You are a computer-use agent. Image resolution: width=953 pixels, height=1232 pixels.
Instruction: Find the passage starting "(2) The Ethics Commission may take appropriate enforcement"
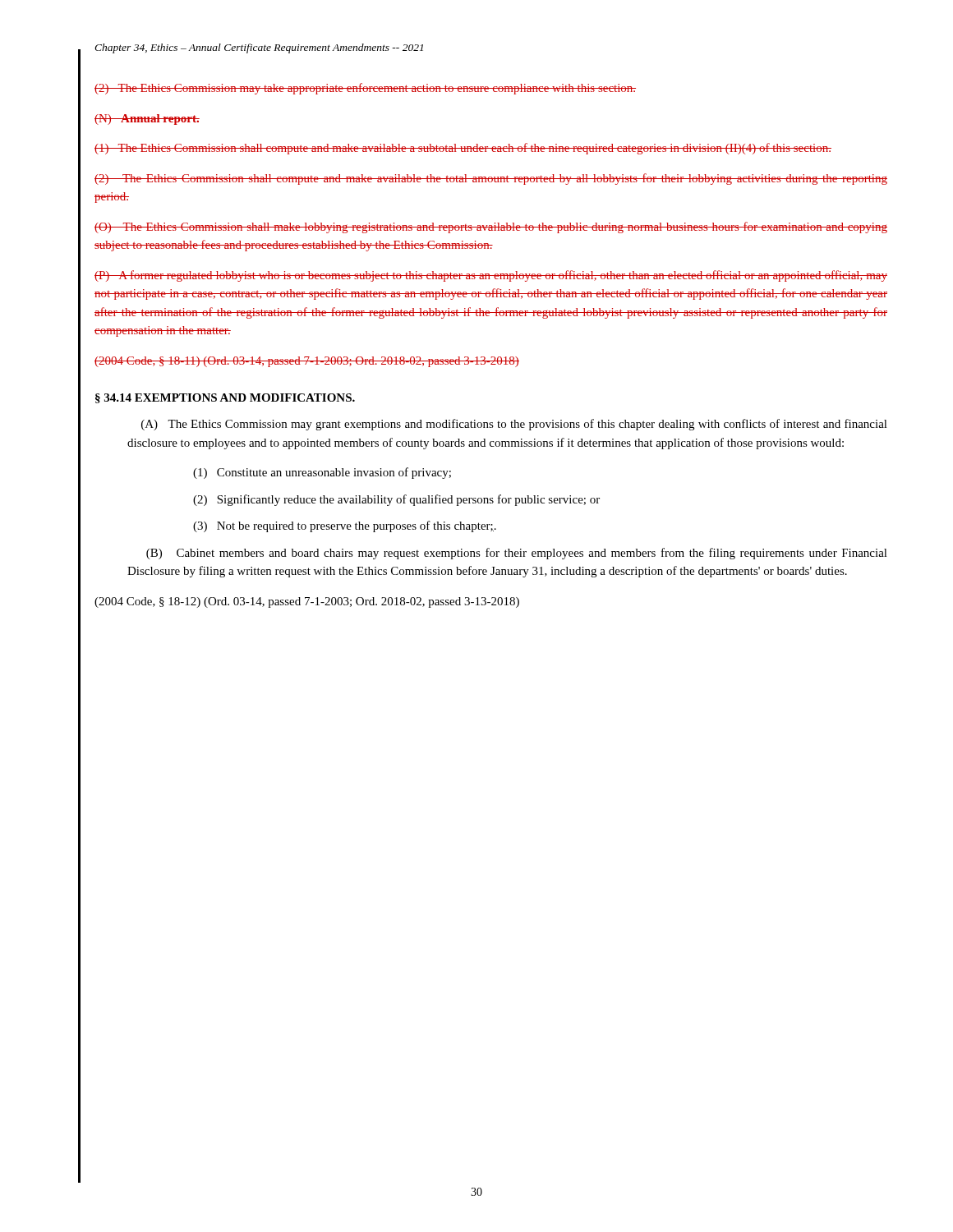pos(365,88)
